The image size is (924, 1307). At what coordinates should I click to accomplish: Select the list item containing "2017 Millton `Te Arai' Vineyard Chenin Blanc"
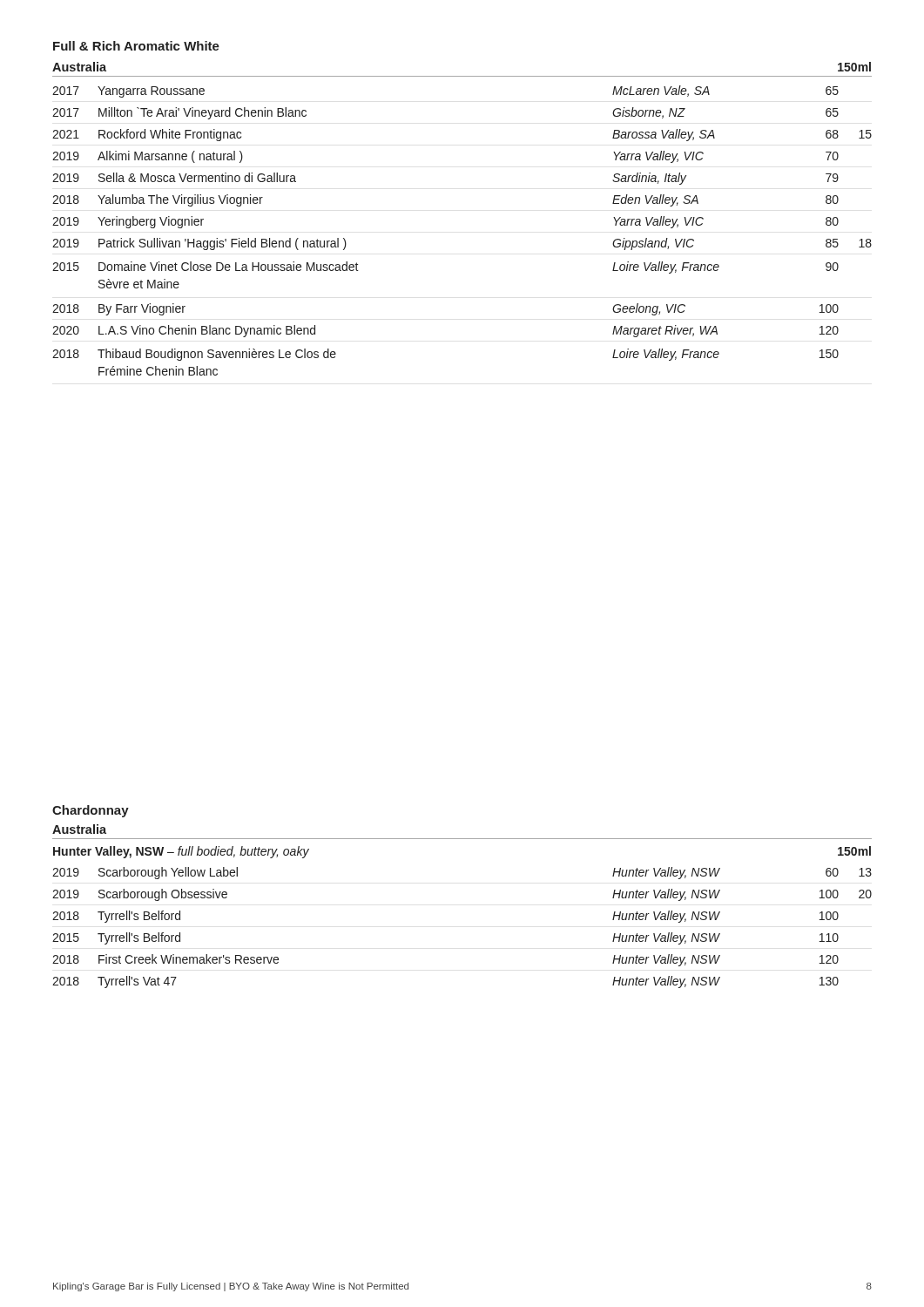(61, 113)
